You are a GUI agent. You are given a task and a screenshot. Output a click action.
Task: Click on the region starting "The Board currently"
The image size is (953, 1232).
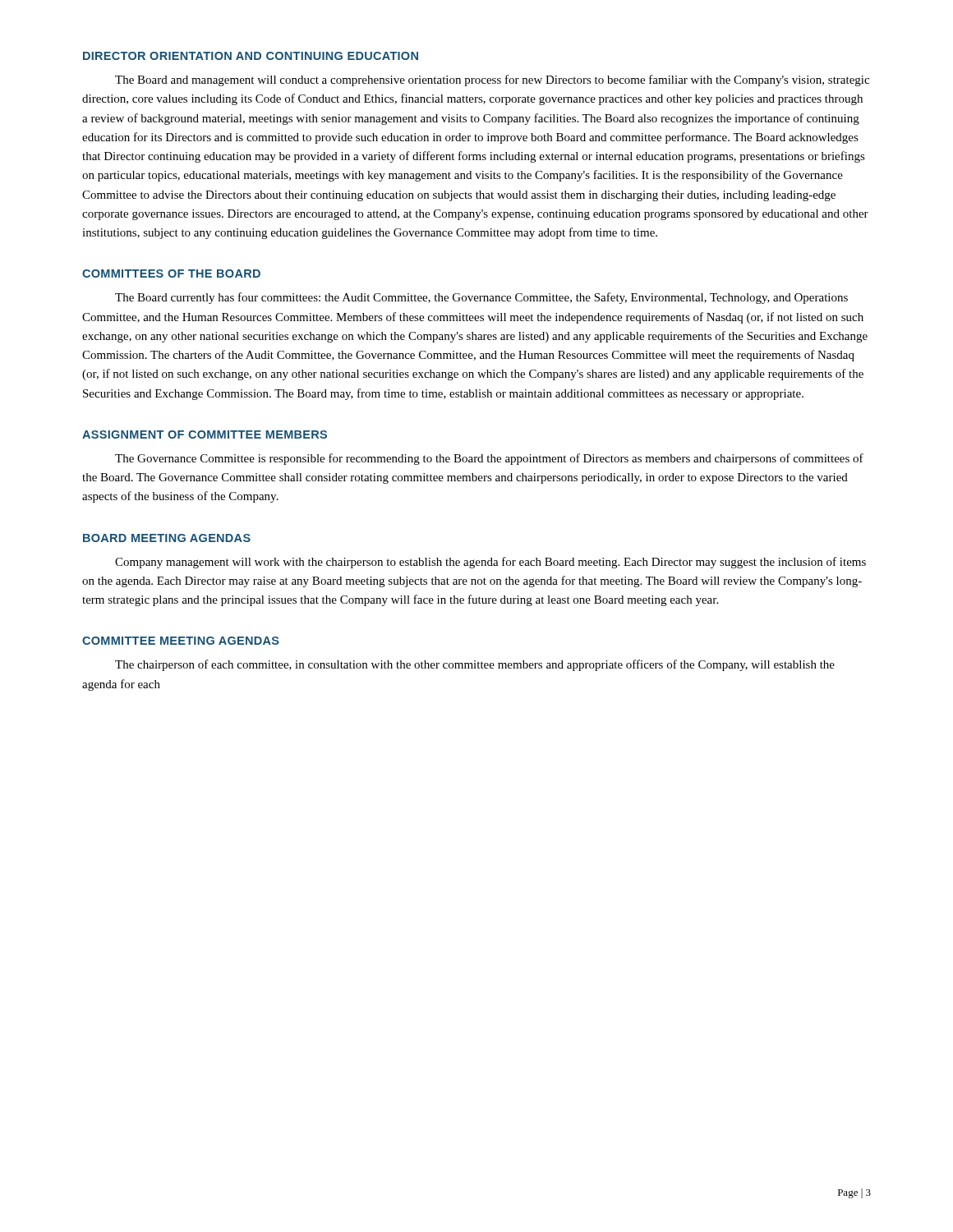[476, 346]
